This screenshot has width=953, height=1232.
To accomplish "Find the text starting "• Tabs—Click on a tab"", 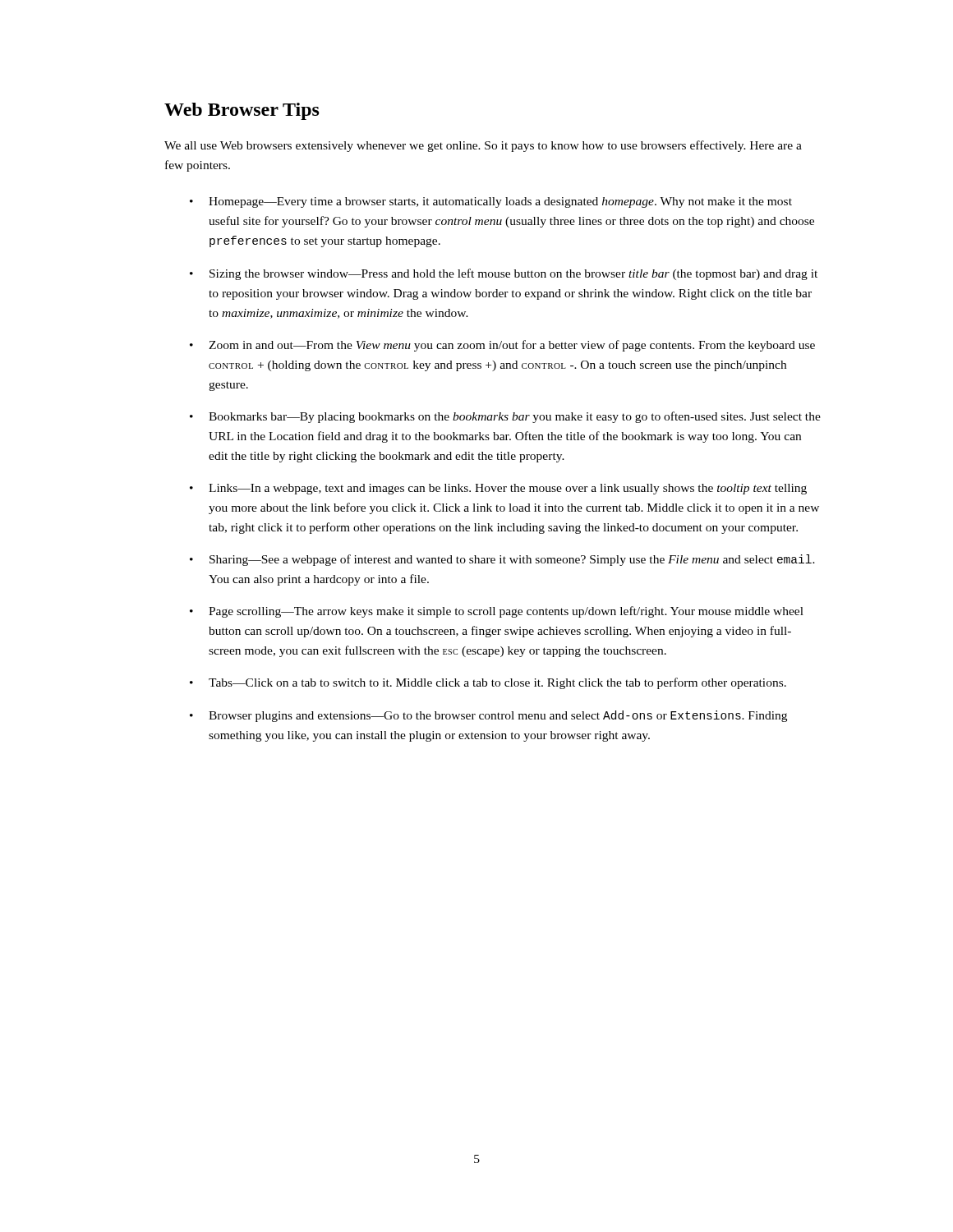I will (x=505, y=683).
